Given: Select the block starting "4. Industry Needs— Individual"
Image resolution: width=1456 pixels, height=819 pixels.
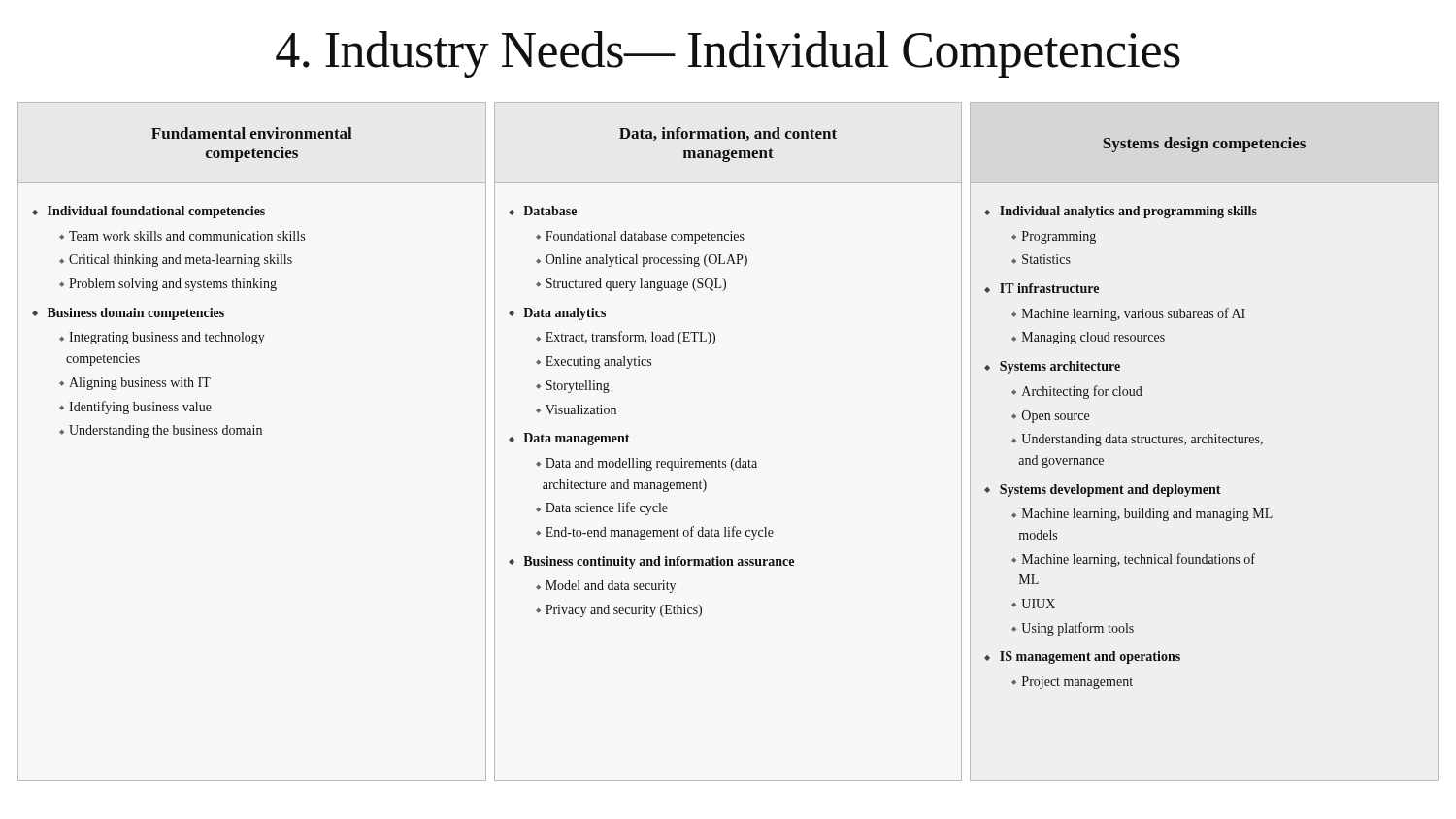Looking at the screenshot, I should coord(728,50).
